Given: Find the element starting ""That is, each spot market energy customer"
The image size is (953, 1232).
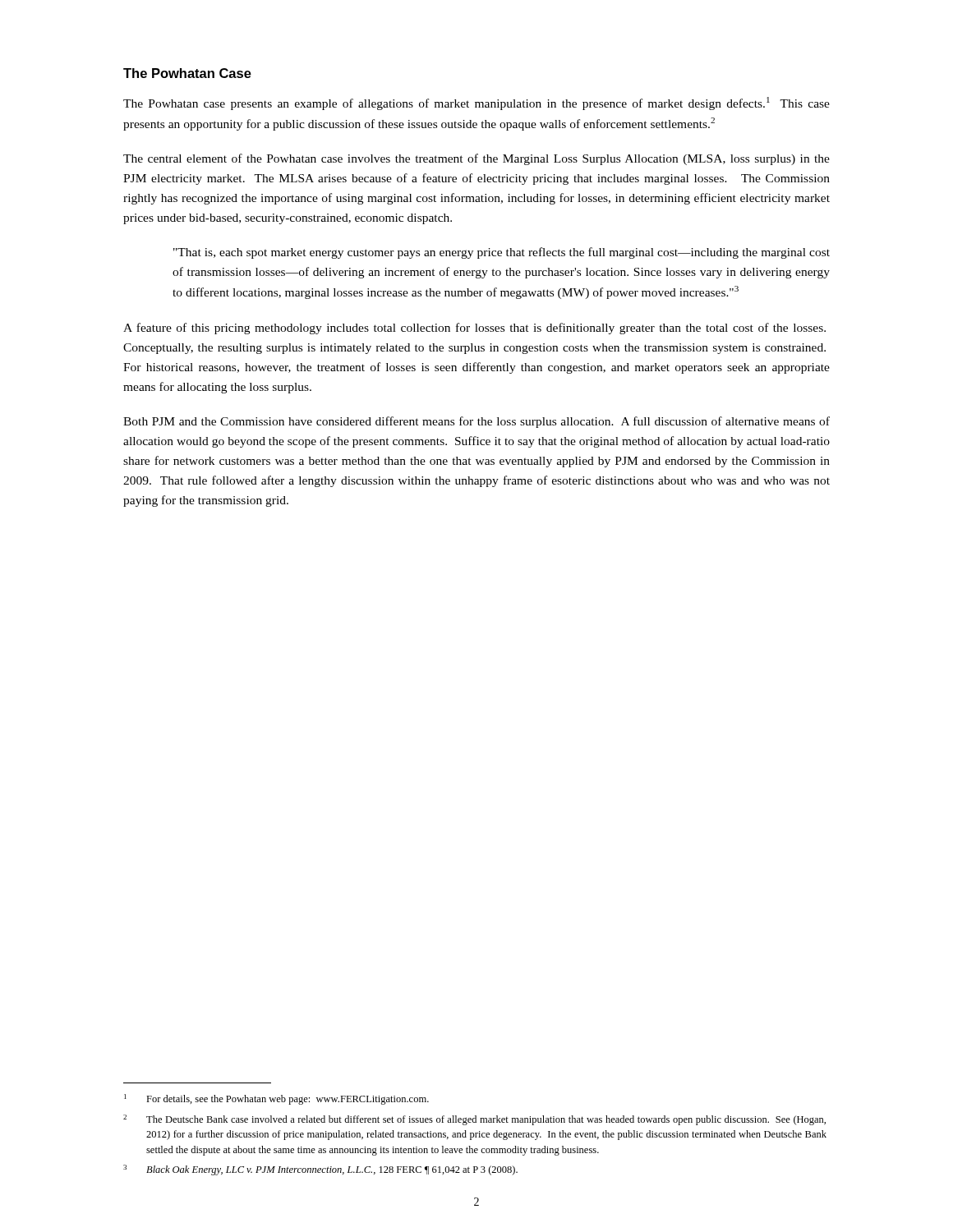Looking at the screenshot, I should click(x=501, y=272).
